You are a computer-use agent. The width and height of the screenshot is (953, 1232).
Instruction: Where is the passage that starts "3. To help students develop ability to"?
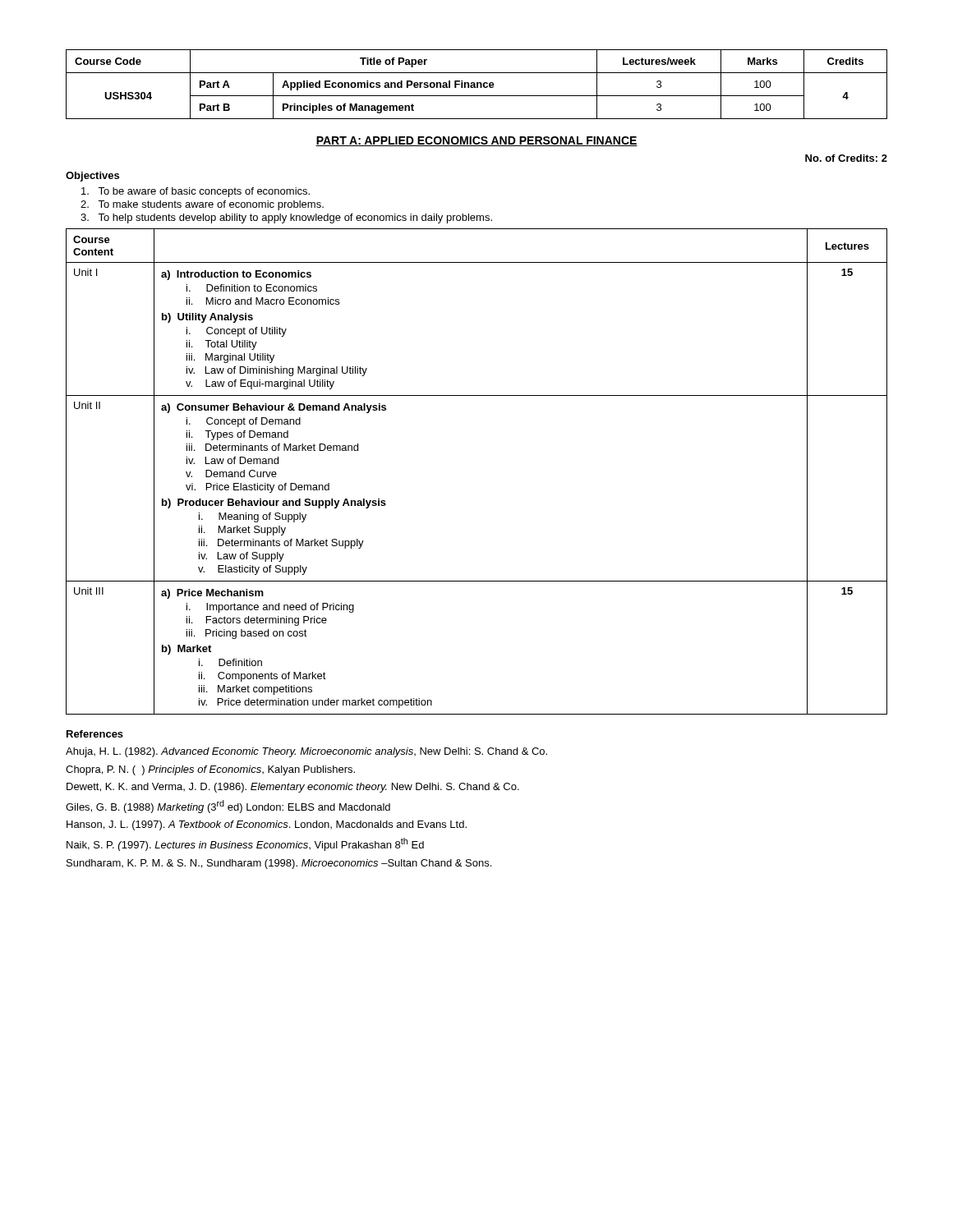287,217
